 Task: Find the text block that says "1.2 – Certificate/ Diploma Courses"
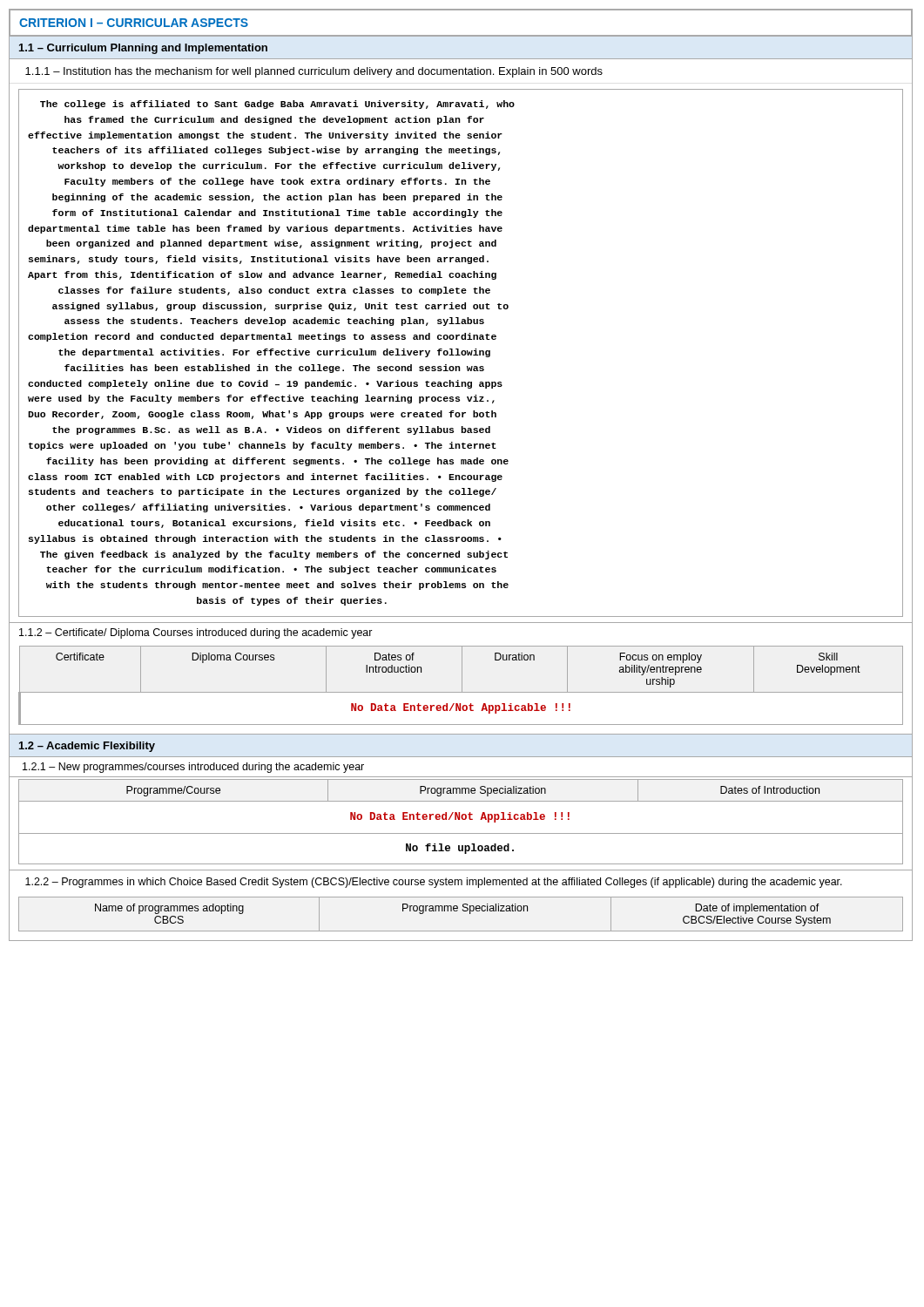coord(195,632)
